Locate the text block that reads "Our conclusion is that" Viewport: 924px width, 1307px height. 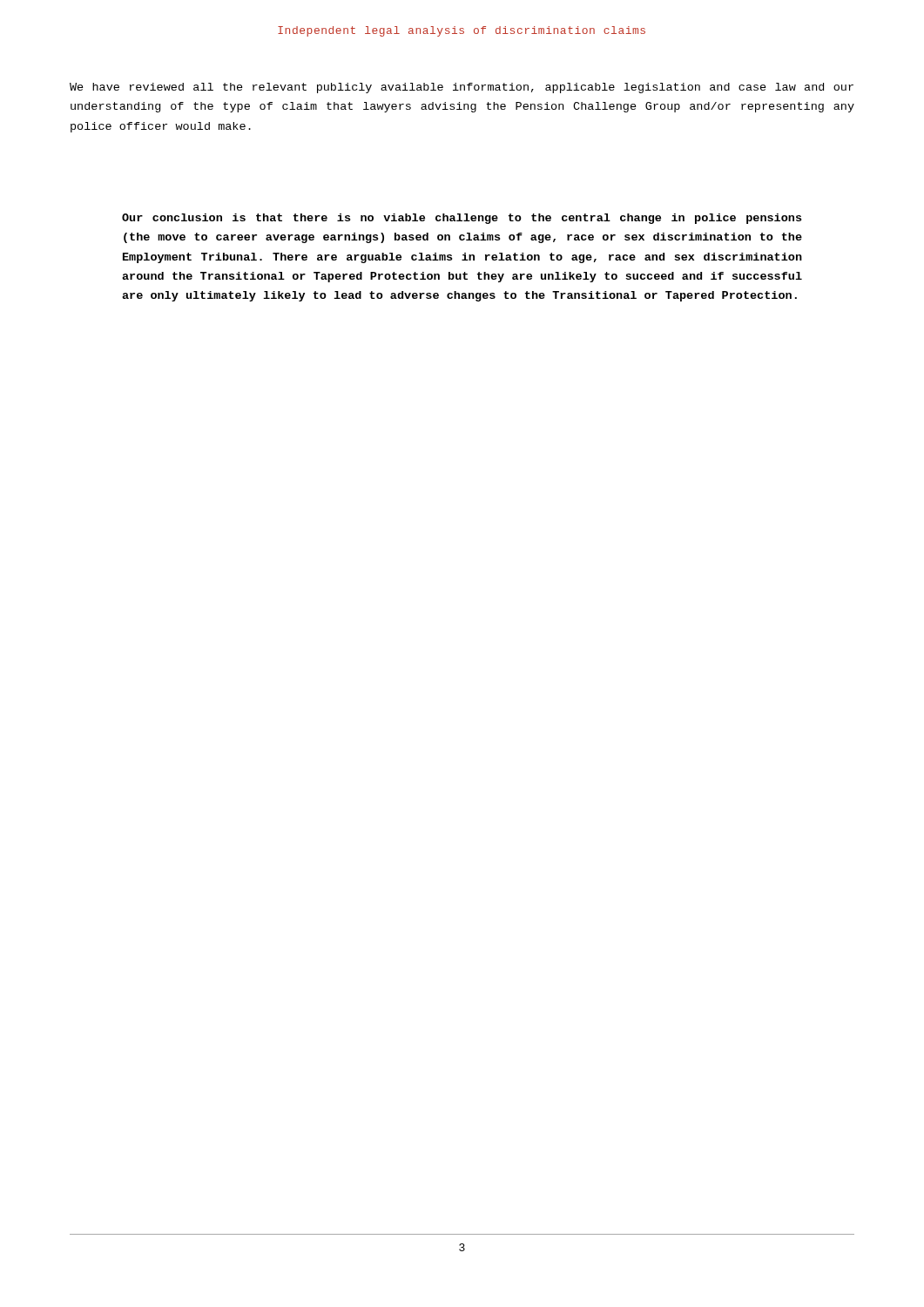(462, 257)
